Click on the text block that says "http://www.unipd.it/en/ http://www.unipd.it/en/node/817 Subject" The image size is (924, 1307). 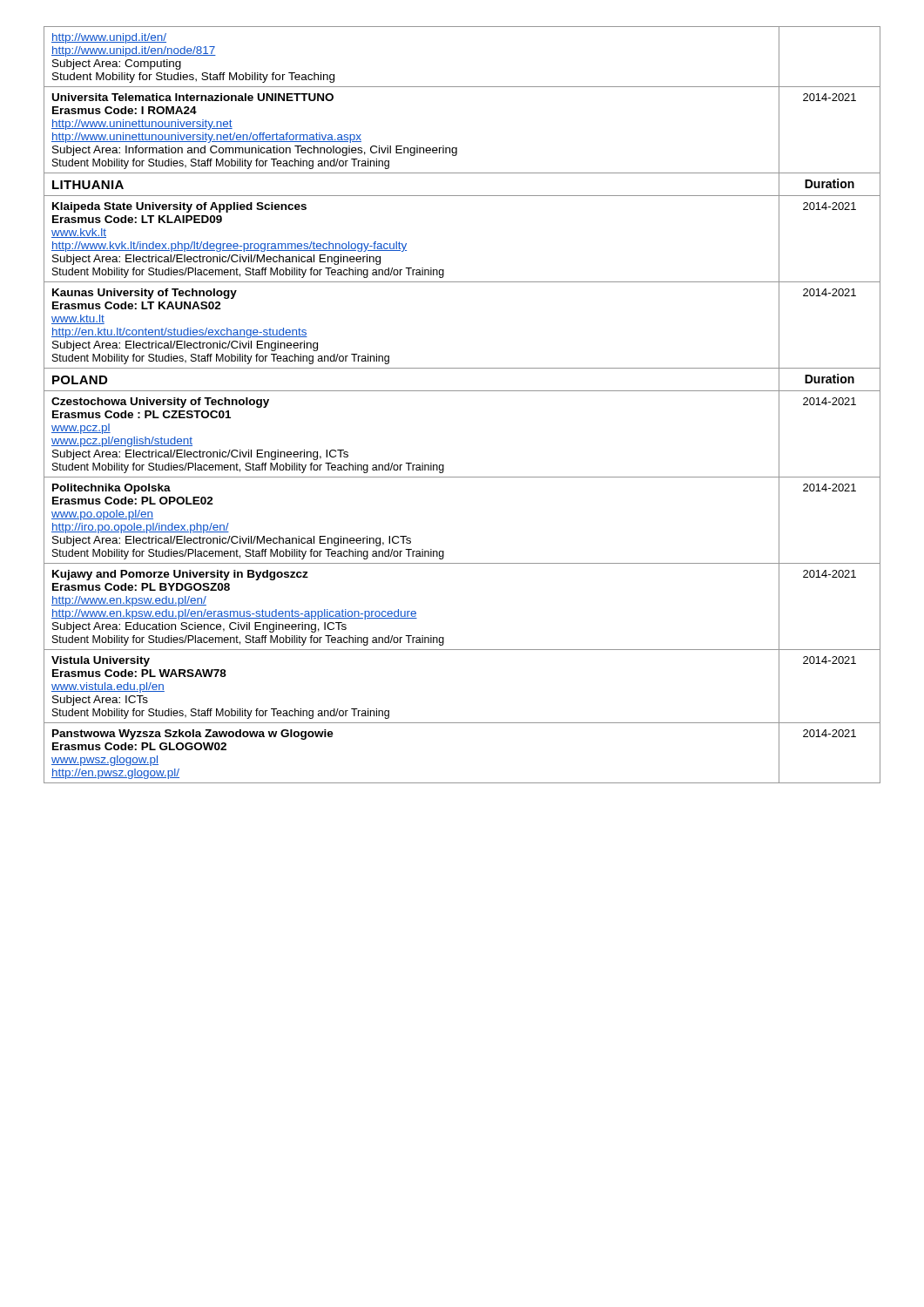pos(462,57)
